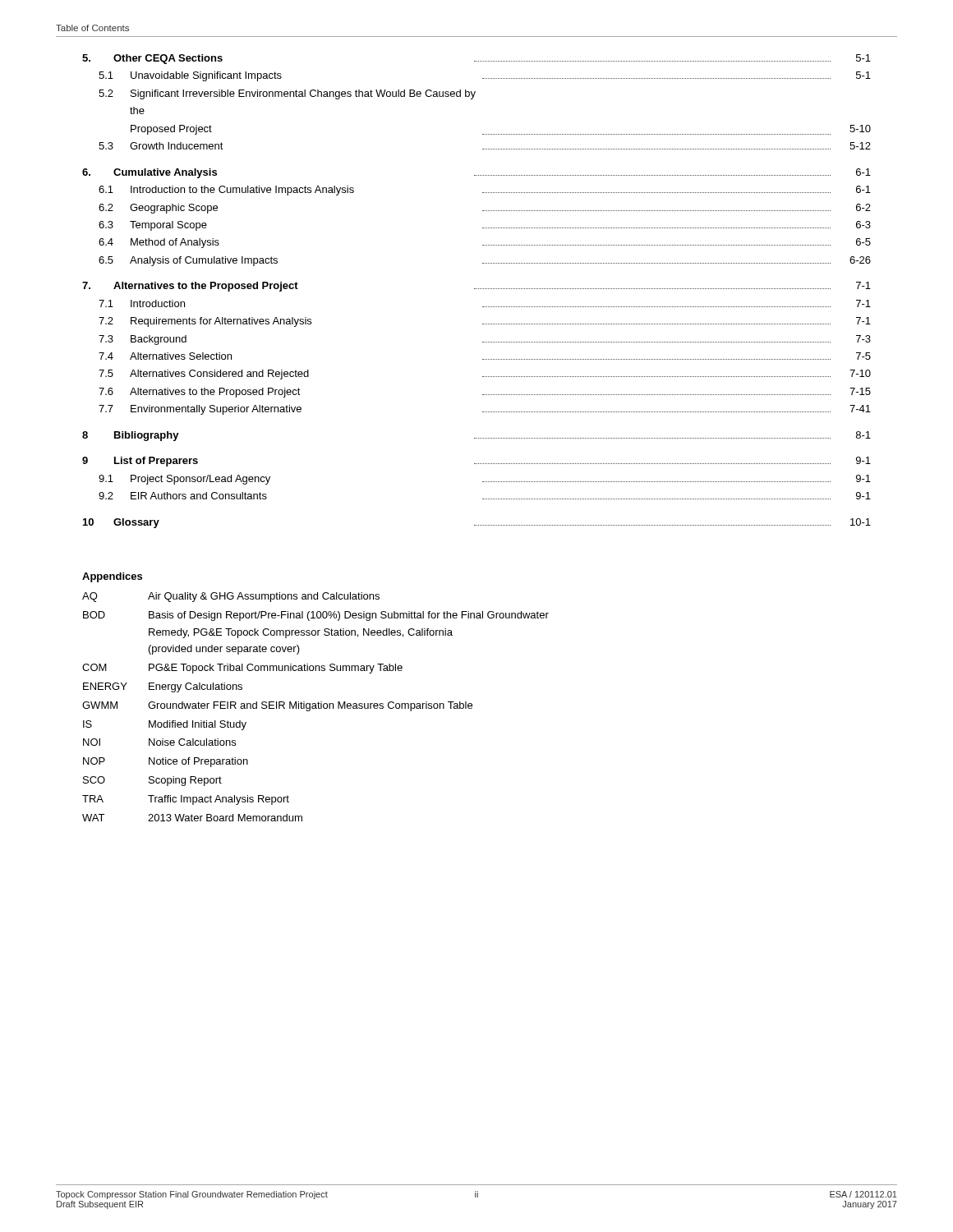Locate the text "10 Glossary 10-1"

coord(476,522)
